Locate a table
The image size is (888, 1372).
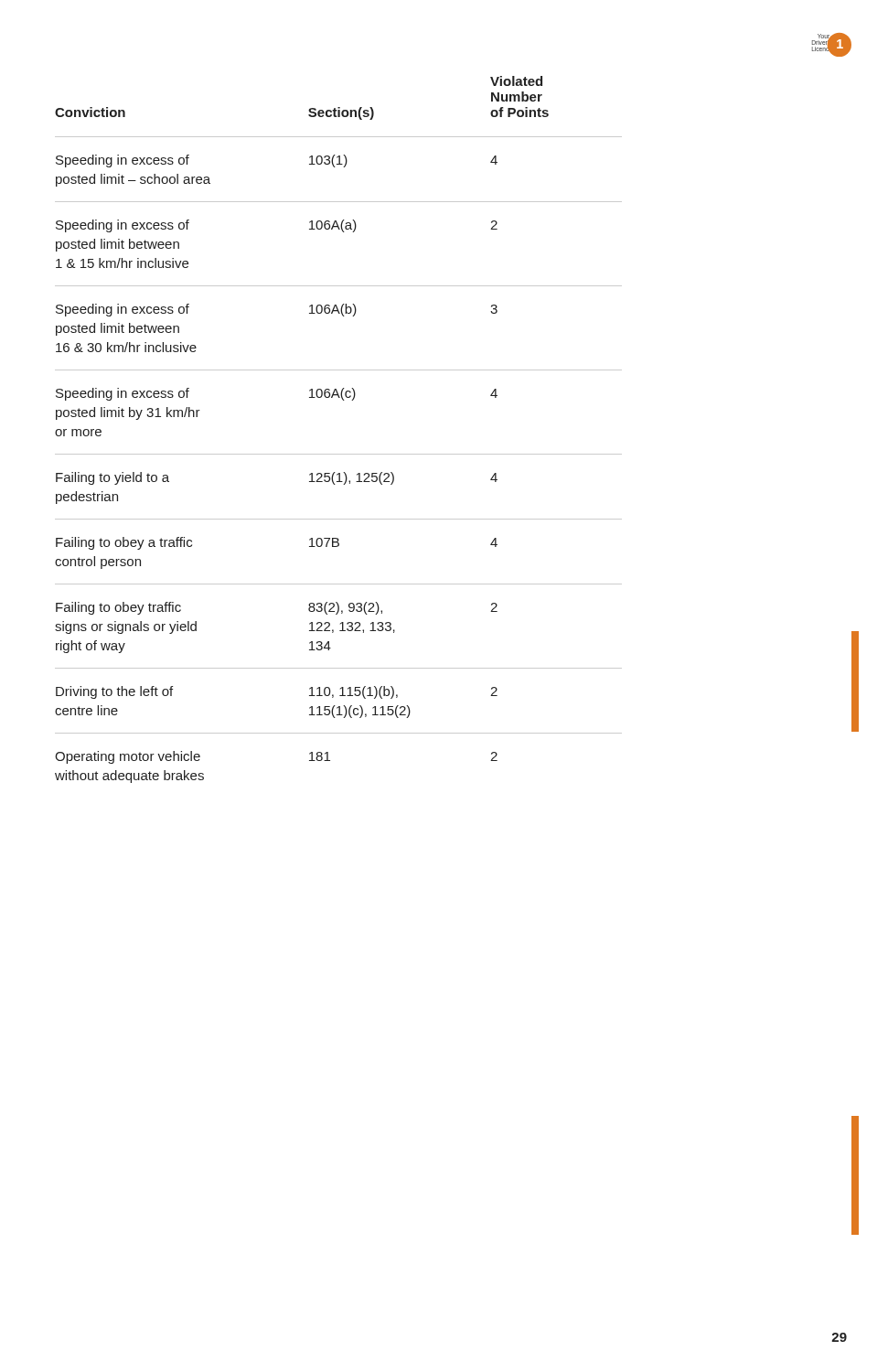[x=338, y=435]
